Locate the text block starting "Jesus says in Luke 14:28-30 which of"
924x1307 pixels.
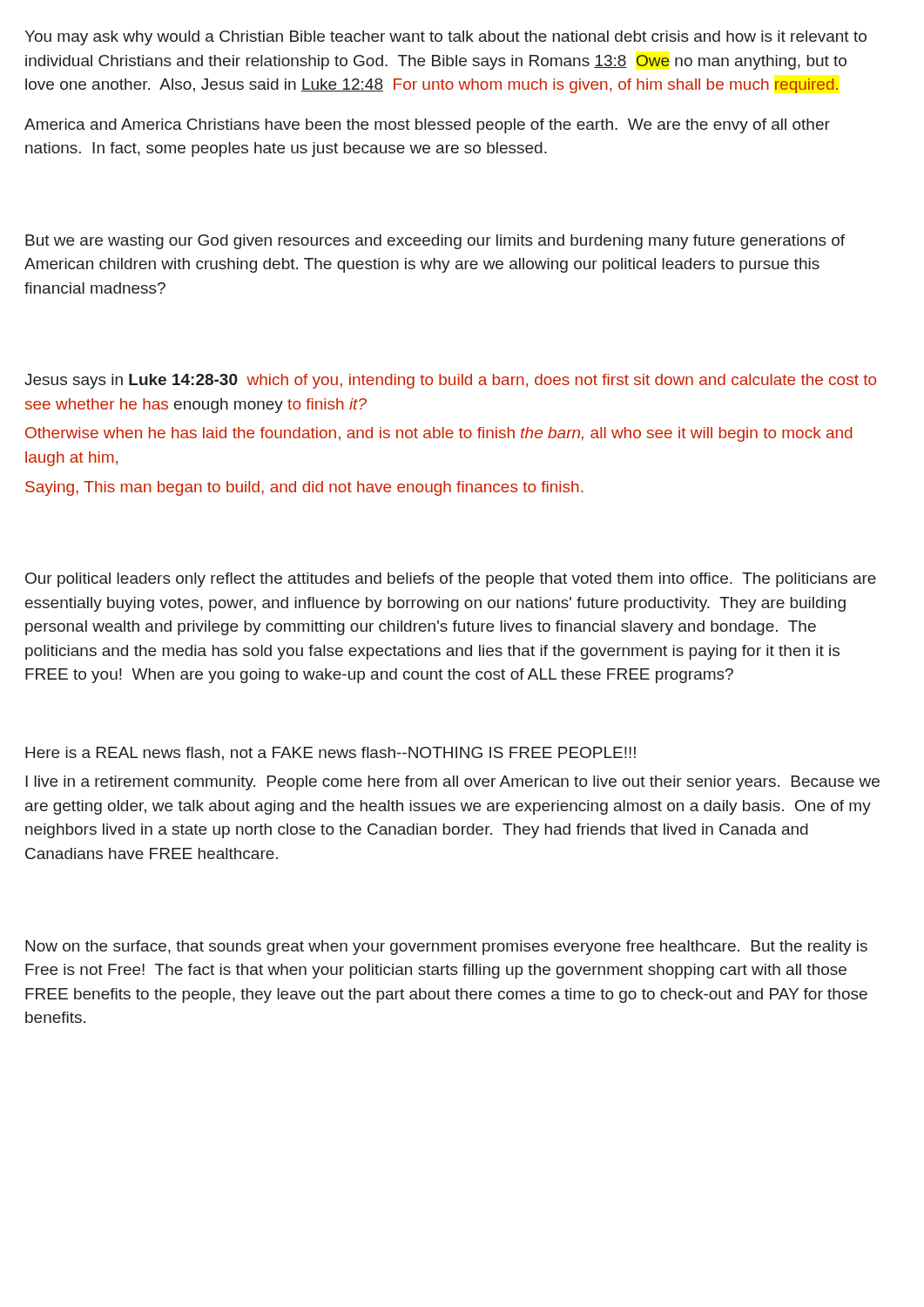[x=451, y=392]
